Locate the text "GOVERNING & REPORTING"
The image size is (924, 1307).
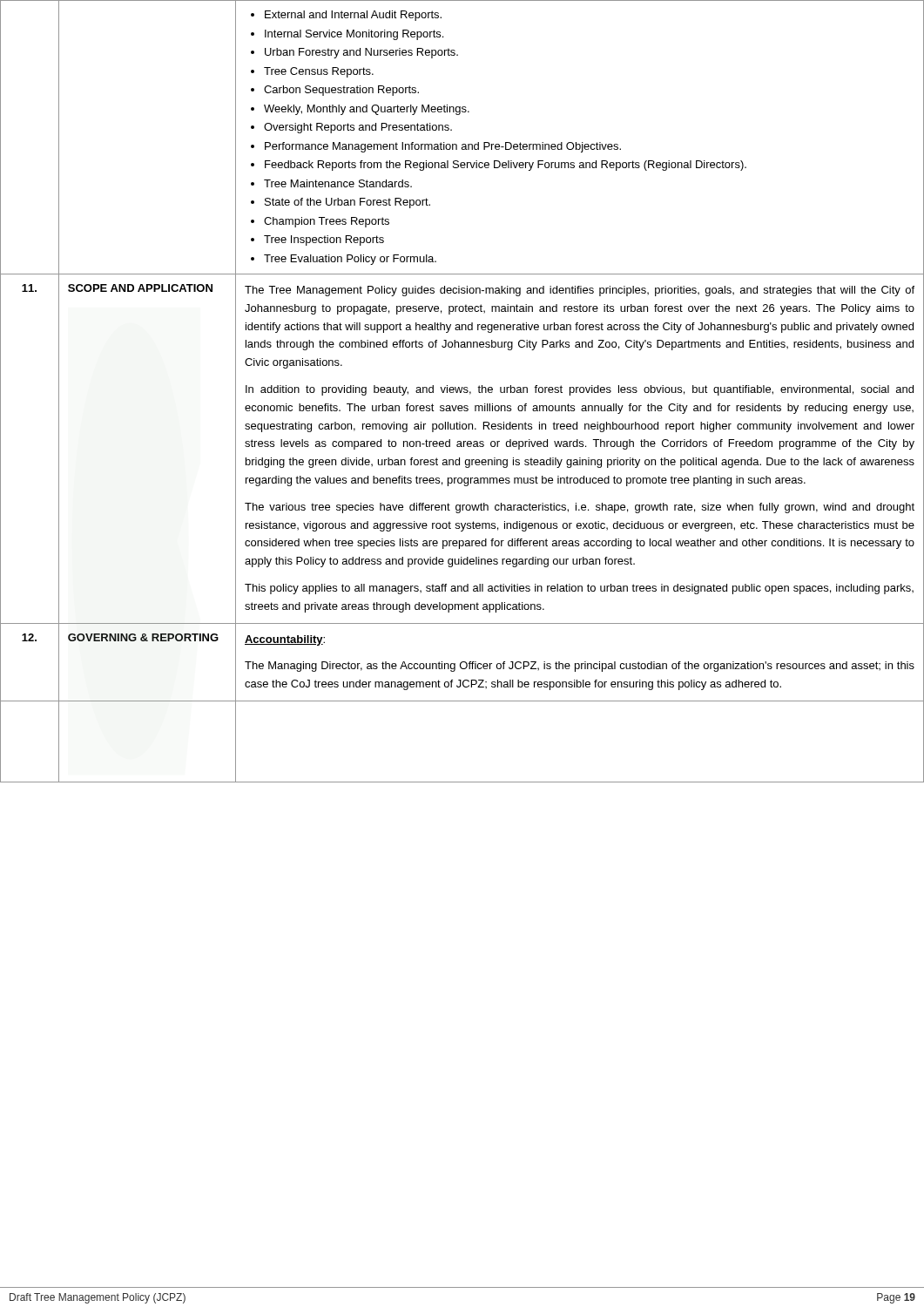143,637
